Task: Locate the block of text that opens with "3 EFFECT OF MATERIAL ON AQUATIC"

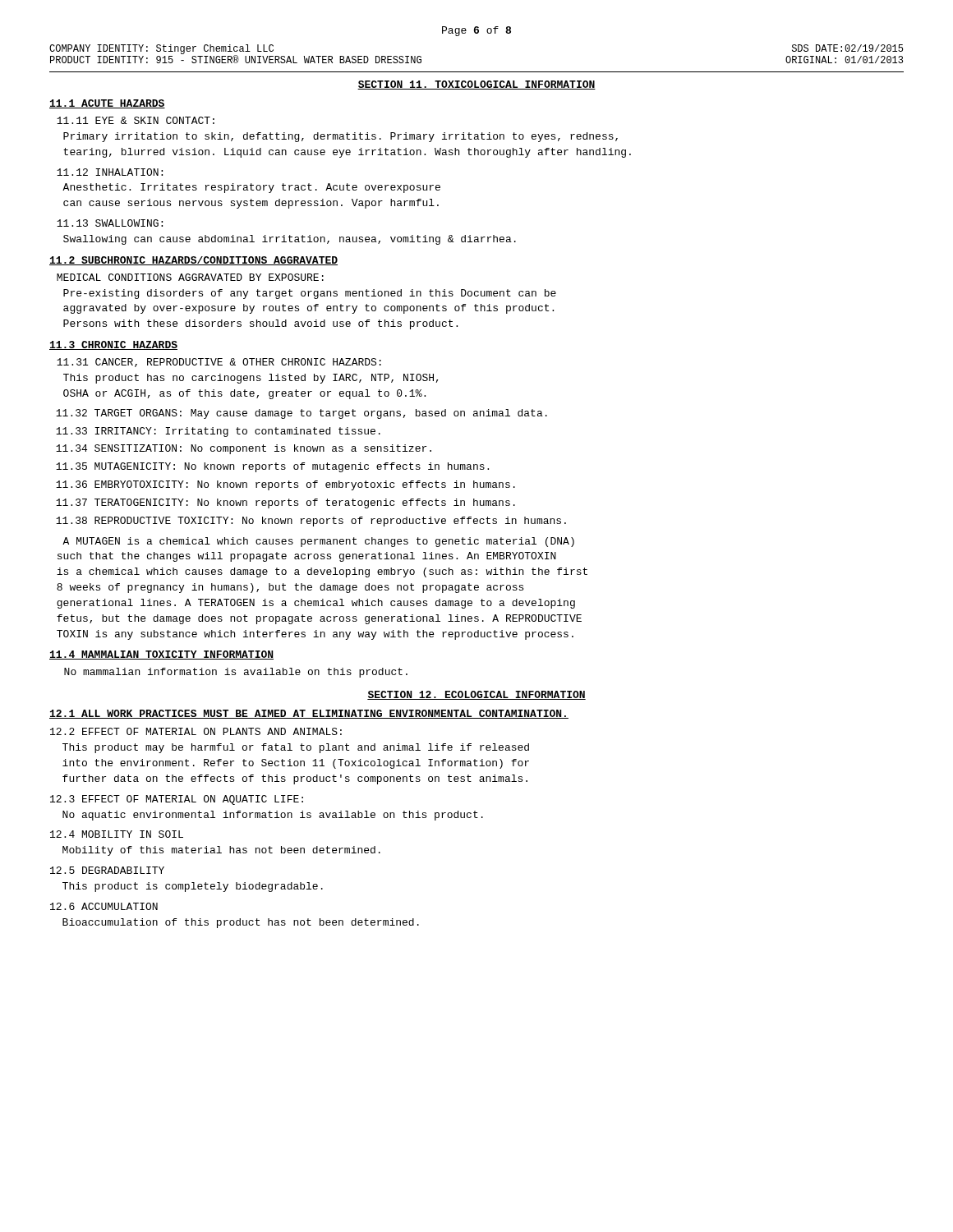Action: click(x=267, y=807)
